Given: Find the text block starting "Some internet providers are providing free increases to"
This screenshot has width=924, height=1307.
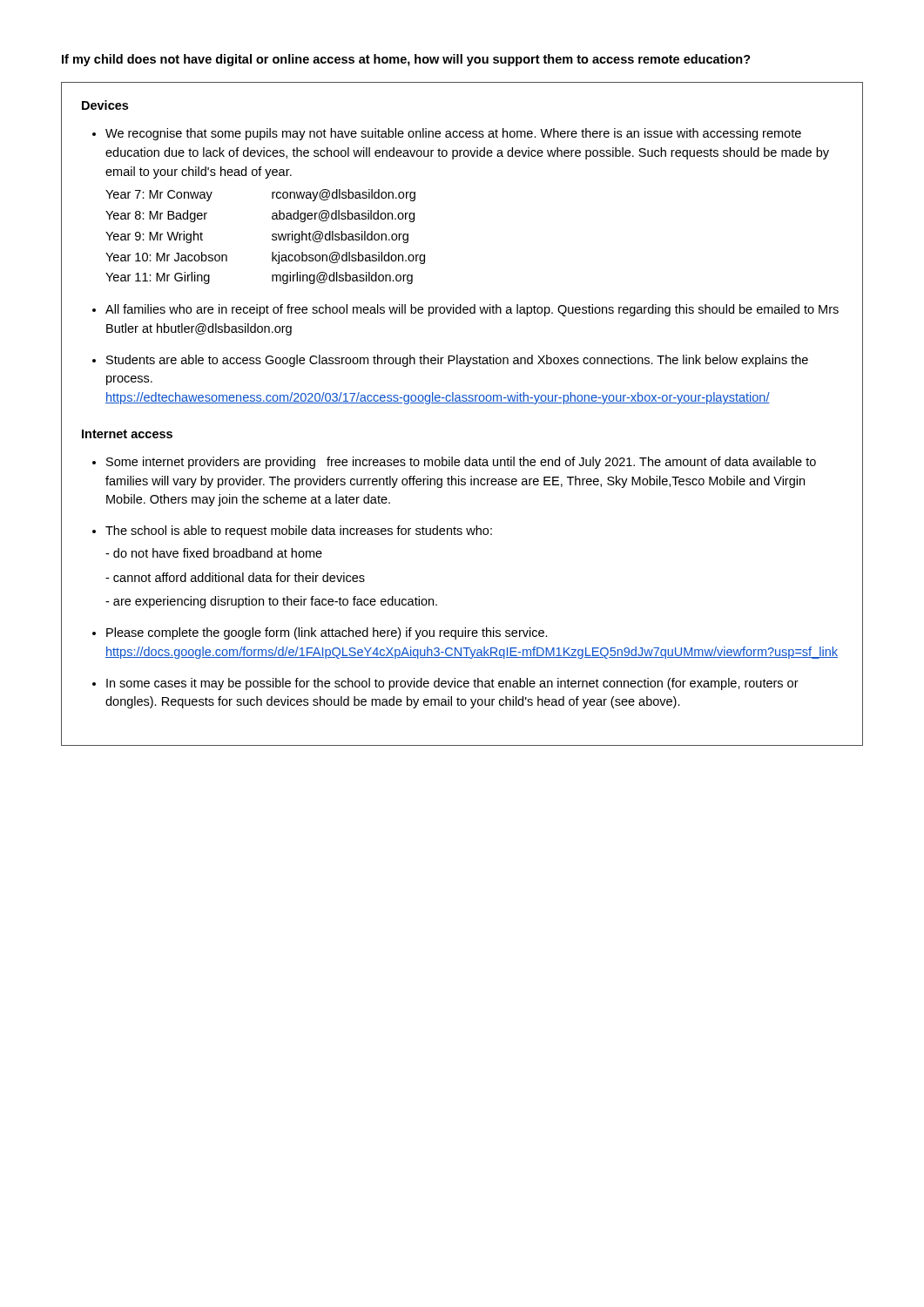Looking at the screenshot, I should click(461, 481).
